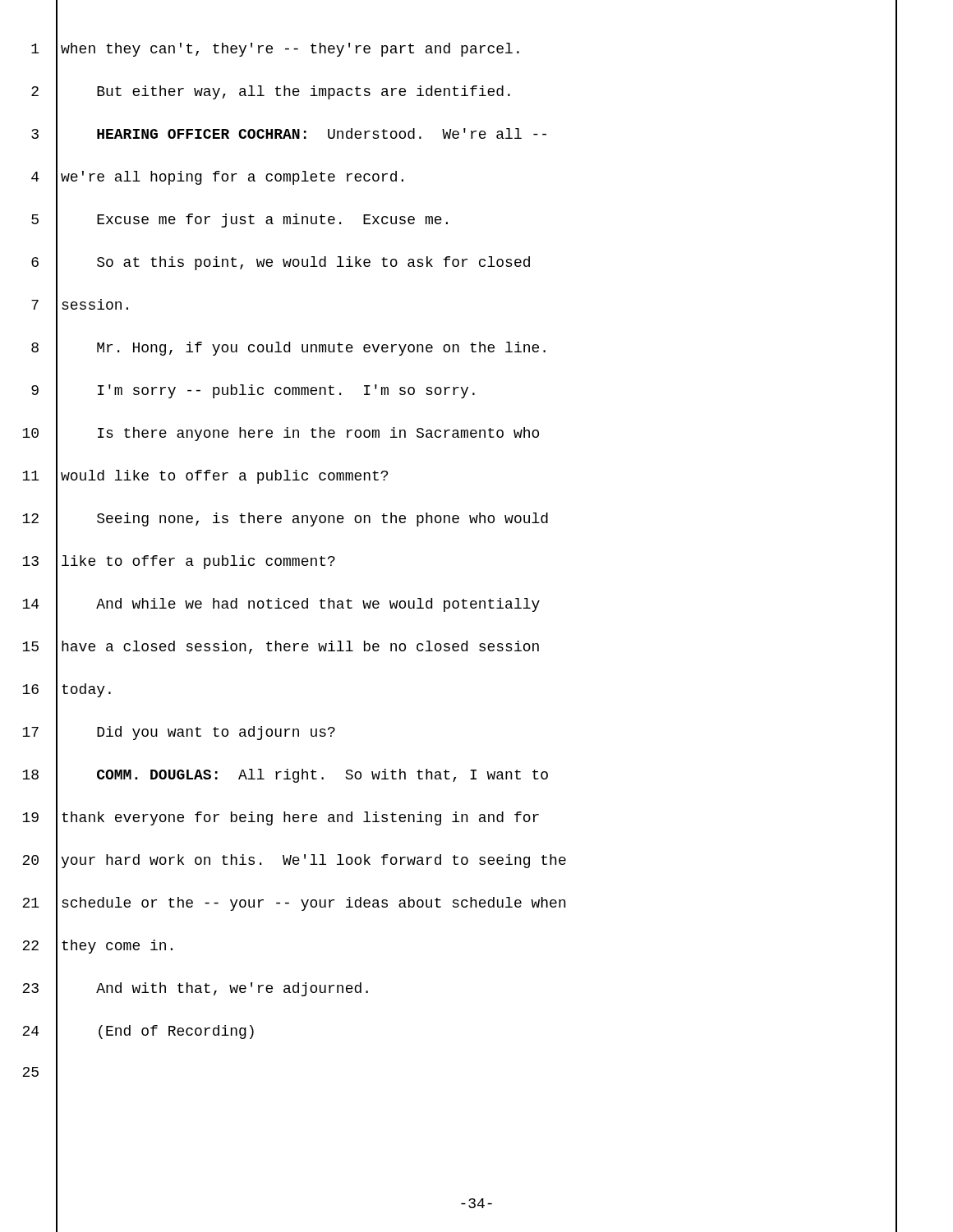Viewport: 953px width, 1232px height.
Task: Navigate to the text block starting "11 would like"
Action: [207, 477]
